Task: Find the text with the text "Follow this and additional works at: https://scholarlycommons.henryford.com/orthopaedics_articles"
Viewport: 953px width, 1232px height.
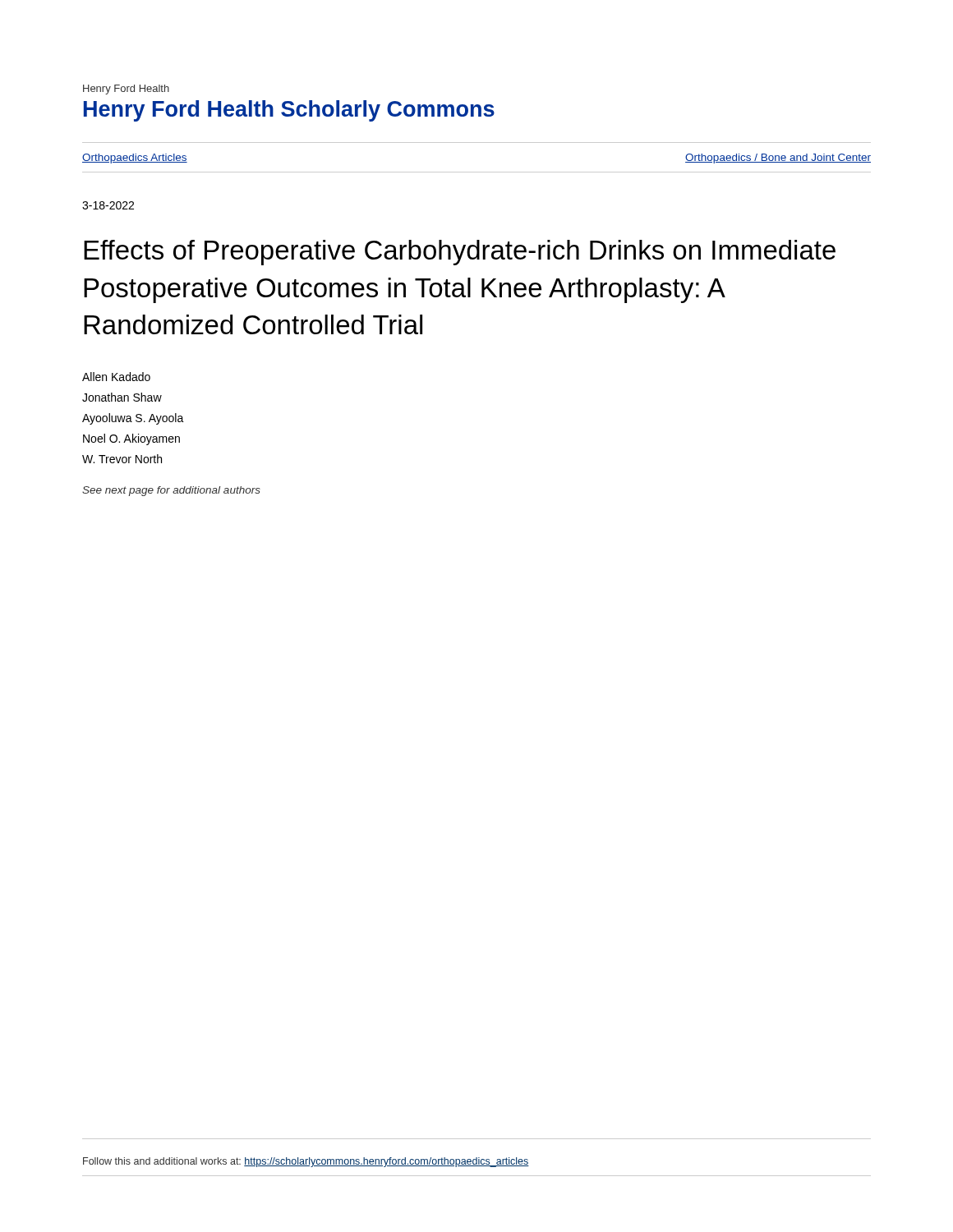Action: [x=305, y=1161]
